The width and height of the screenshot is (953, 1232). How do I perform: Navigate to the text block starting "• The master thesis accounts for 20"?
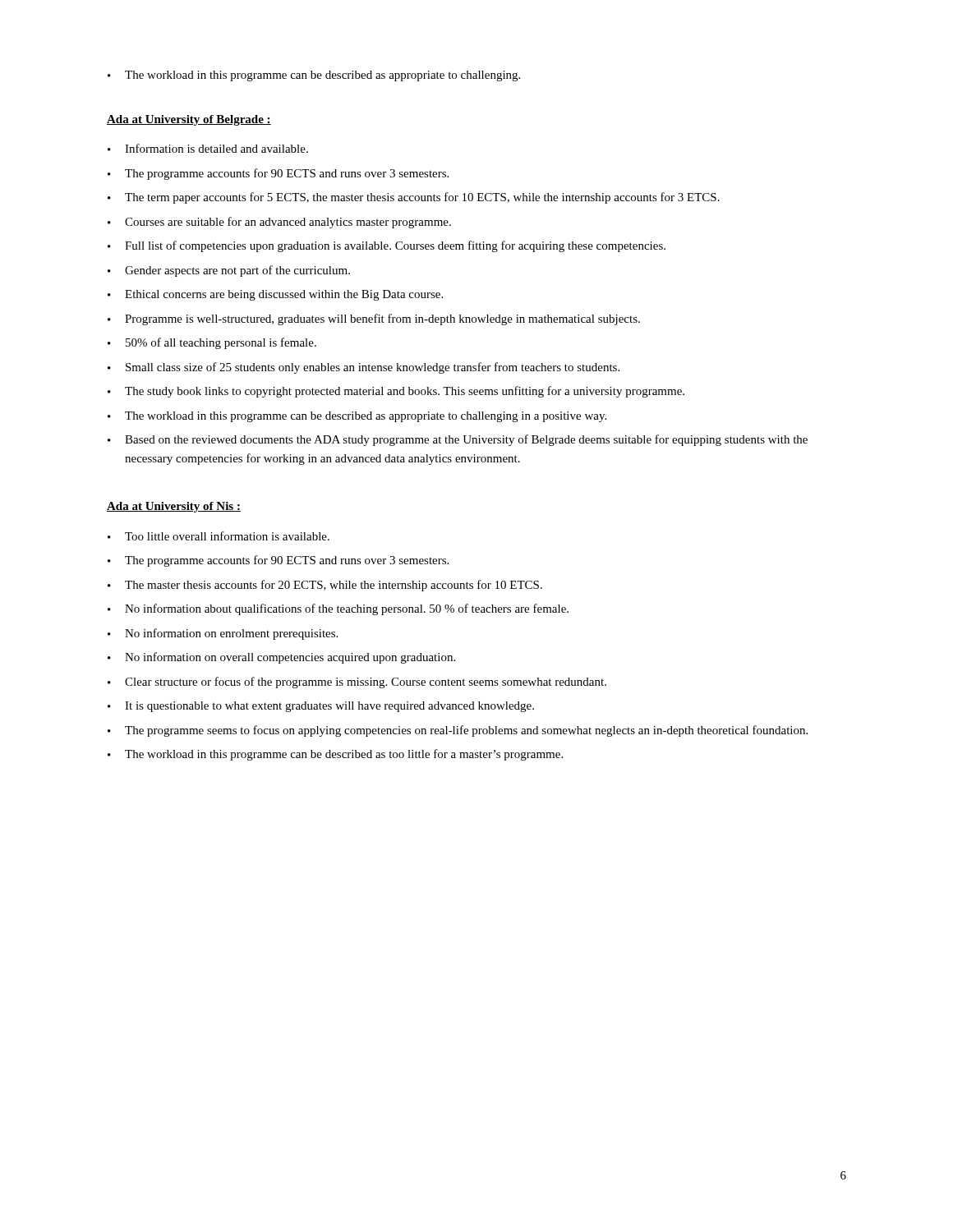coord(476,585)
